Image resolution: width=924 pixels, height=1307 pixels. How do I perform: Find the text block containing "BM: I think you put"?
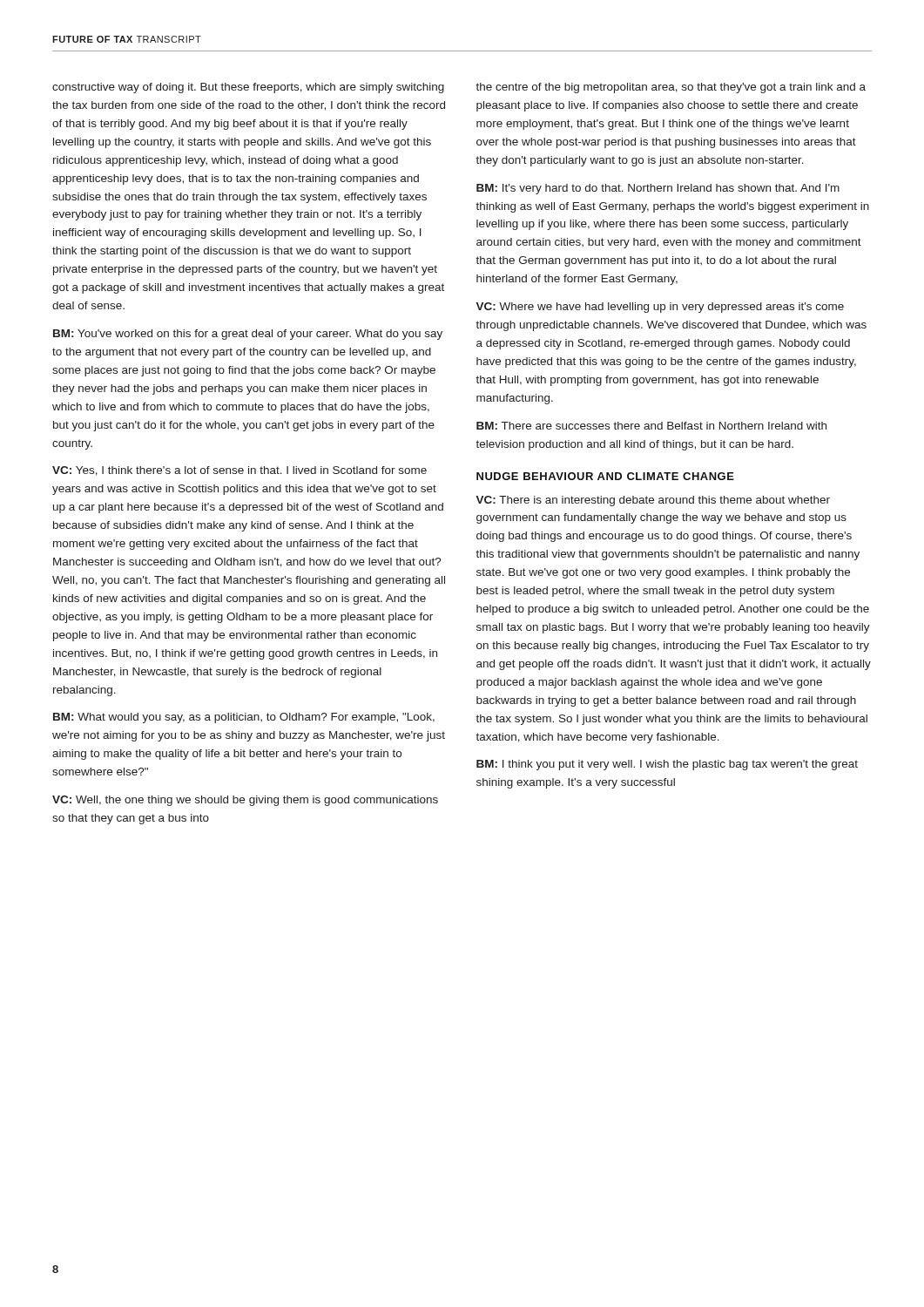[667, 773]
